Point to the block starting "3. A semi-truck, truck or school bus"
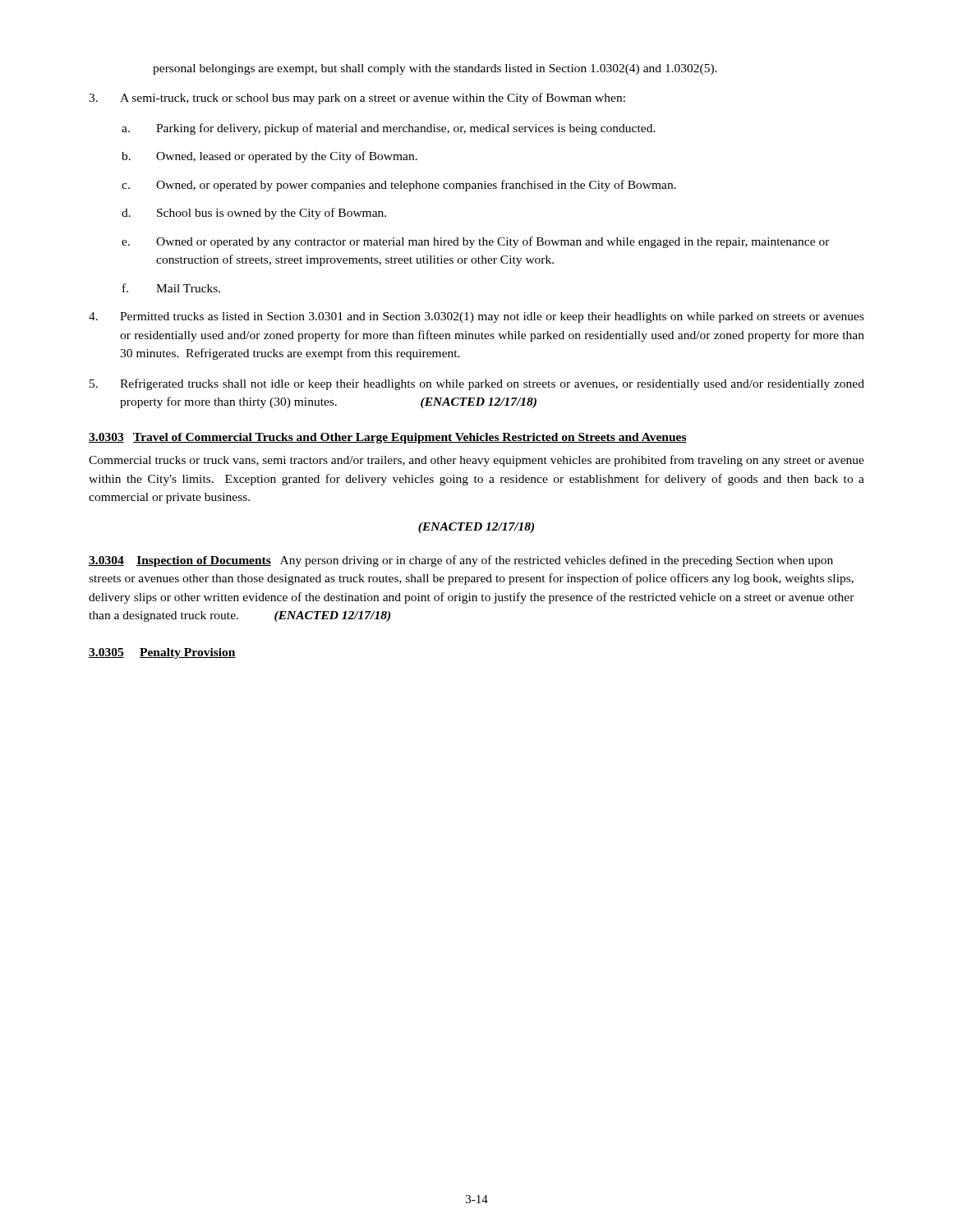Viewport: 953px width, 1232px height. (x=476, y=98)
